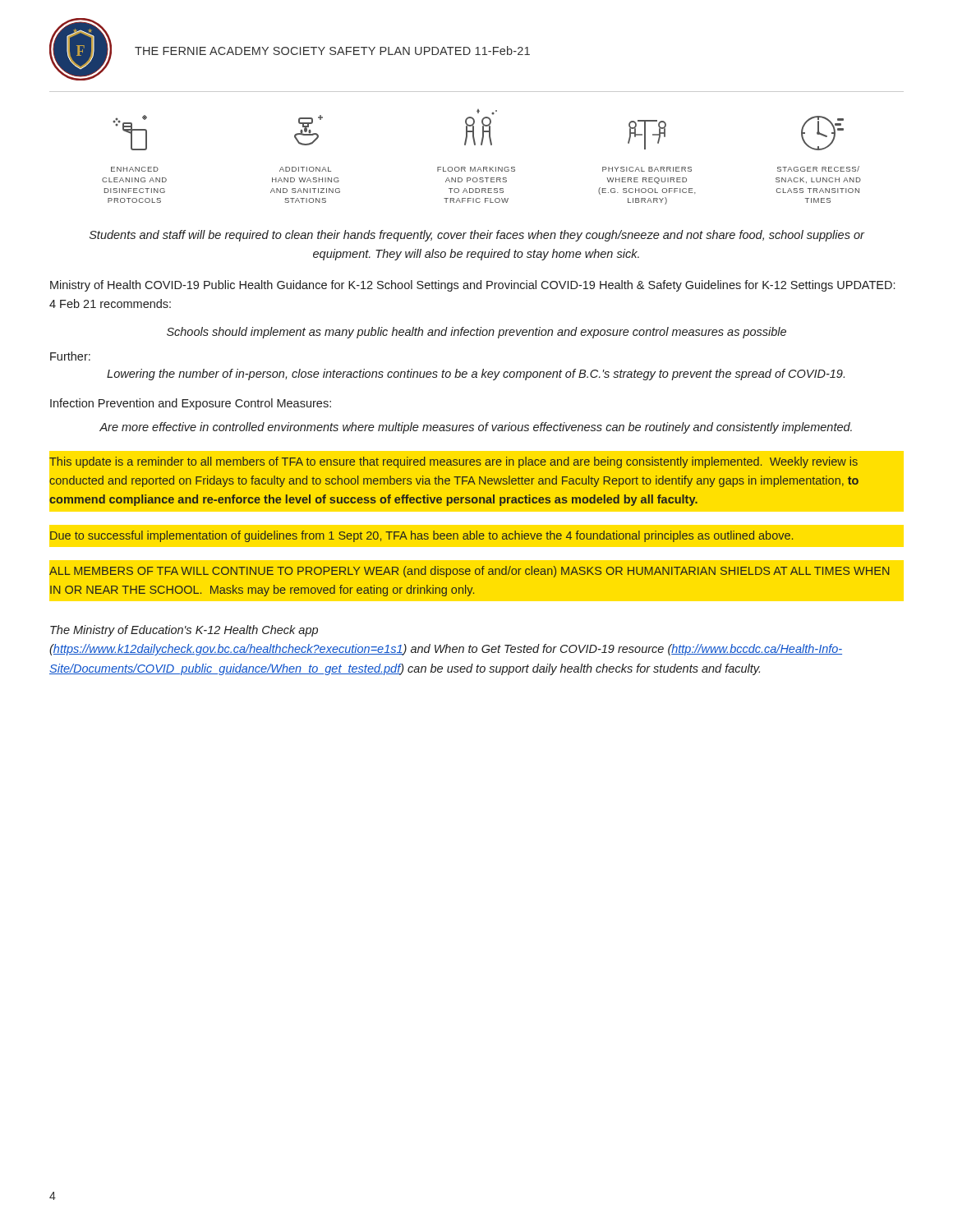Screen dimensions: 1232x953
Task: Locate the block starting "Students and staff will be required to clean"
Action: (476, 244)
